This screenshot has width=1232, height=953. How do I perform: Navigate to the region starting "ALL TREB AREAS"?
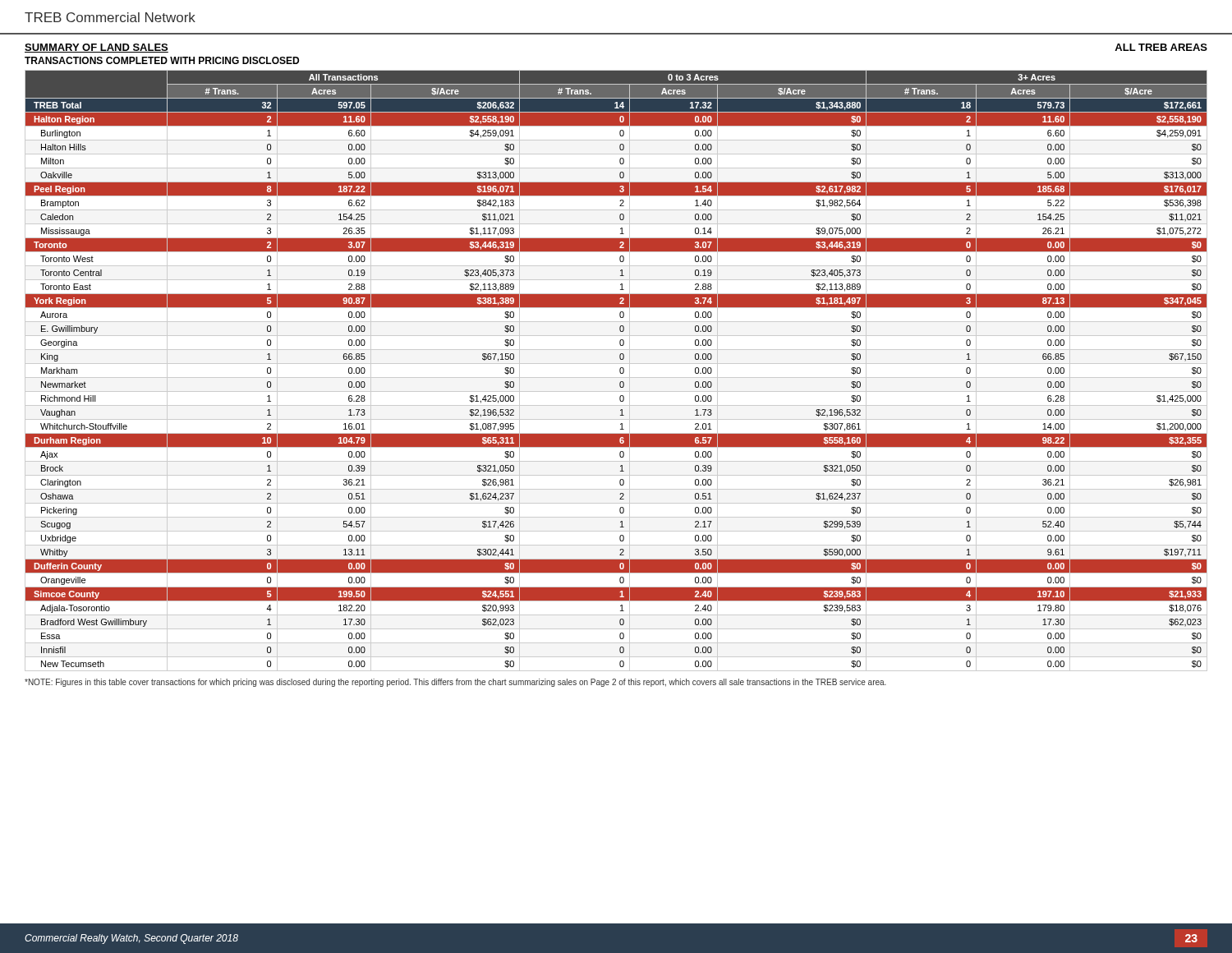(x=1161, y=47)
